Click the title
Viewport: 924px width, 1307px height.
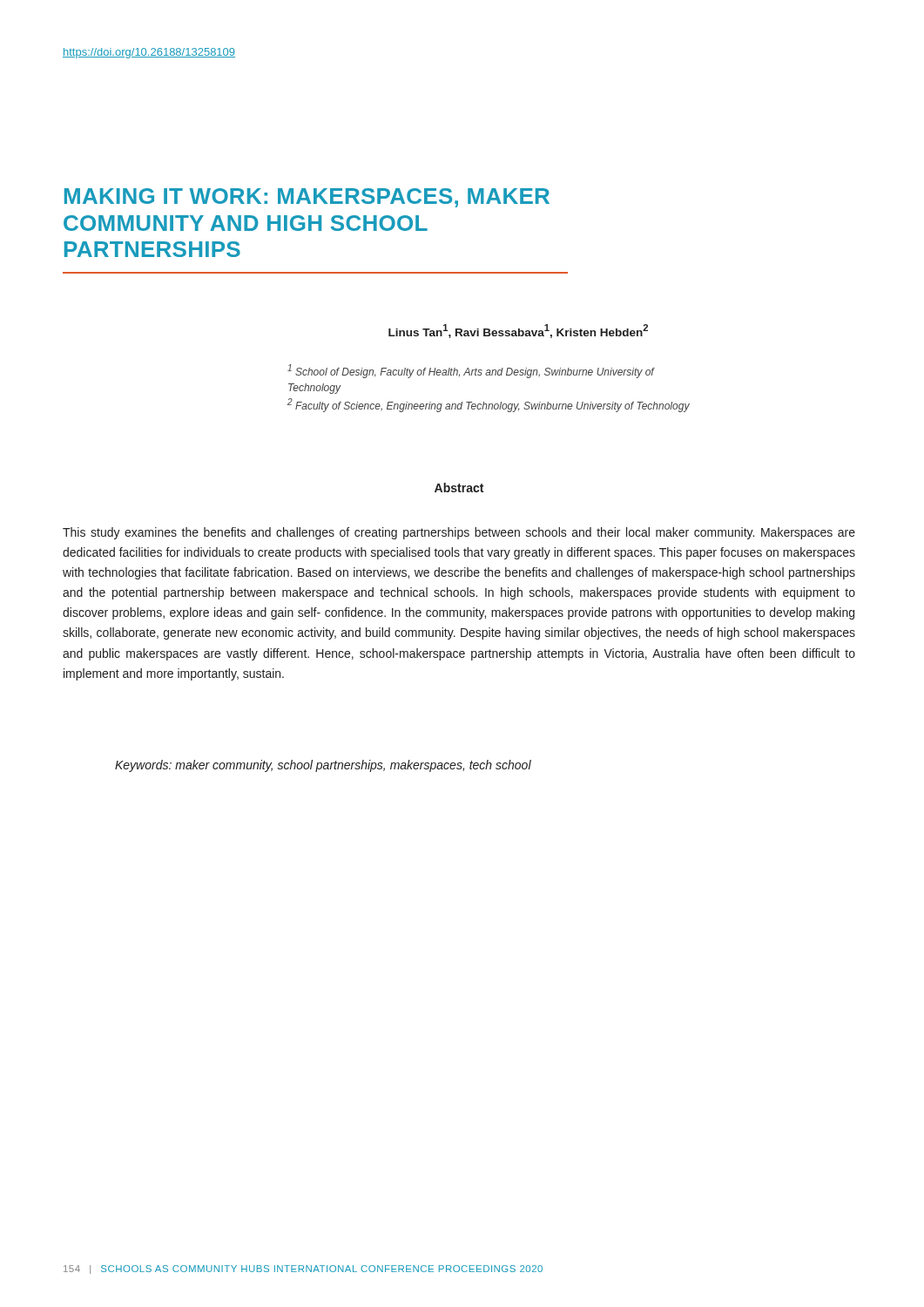click(315, 228)
